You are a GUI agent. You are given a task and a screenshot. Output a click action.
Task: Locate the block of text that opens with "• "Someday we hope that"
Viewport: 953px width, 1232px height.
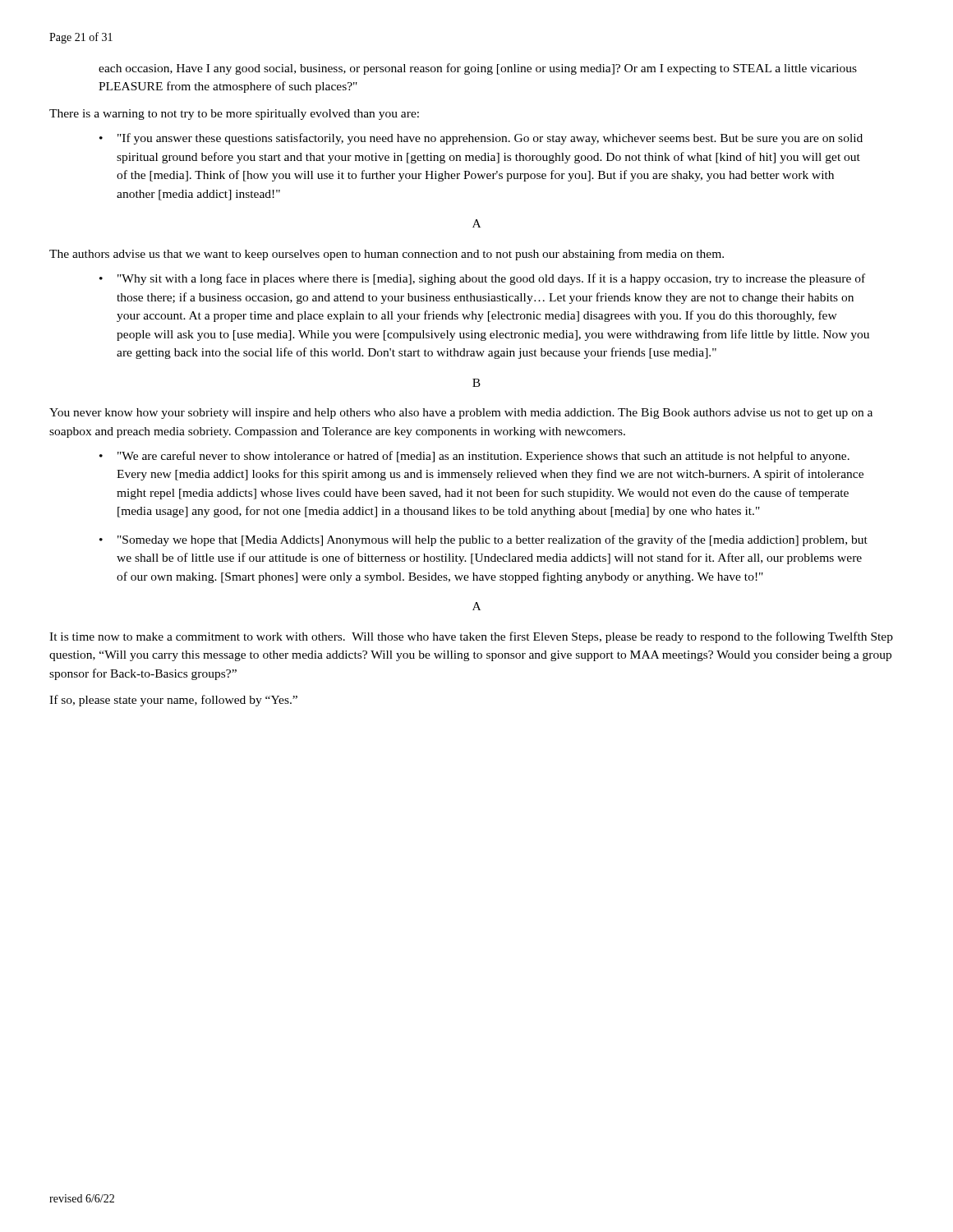click(x=485, y=558)
